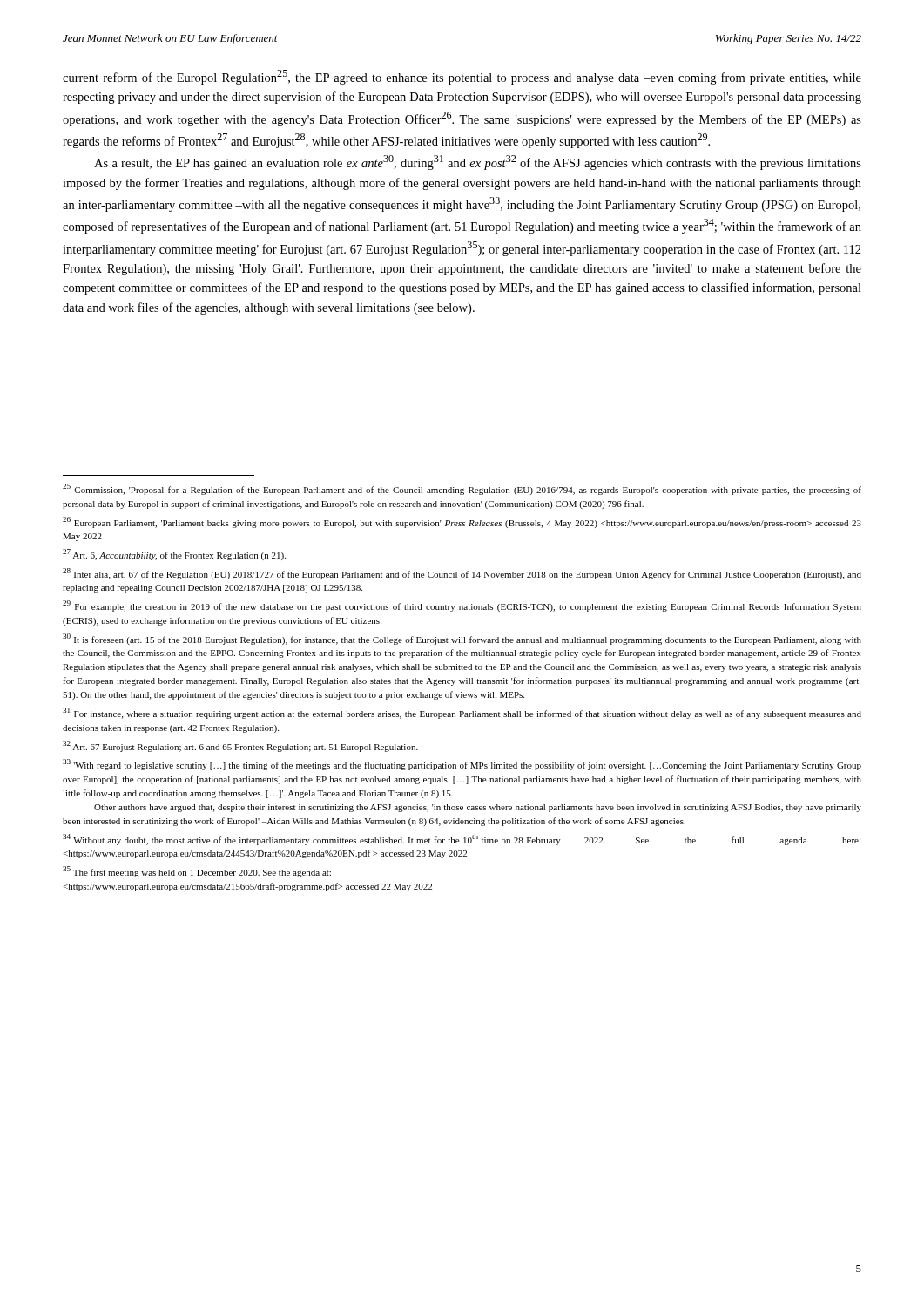Click on the text block starting "25 Commission, 'Proposal for"

click(462, 495)
